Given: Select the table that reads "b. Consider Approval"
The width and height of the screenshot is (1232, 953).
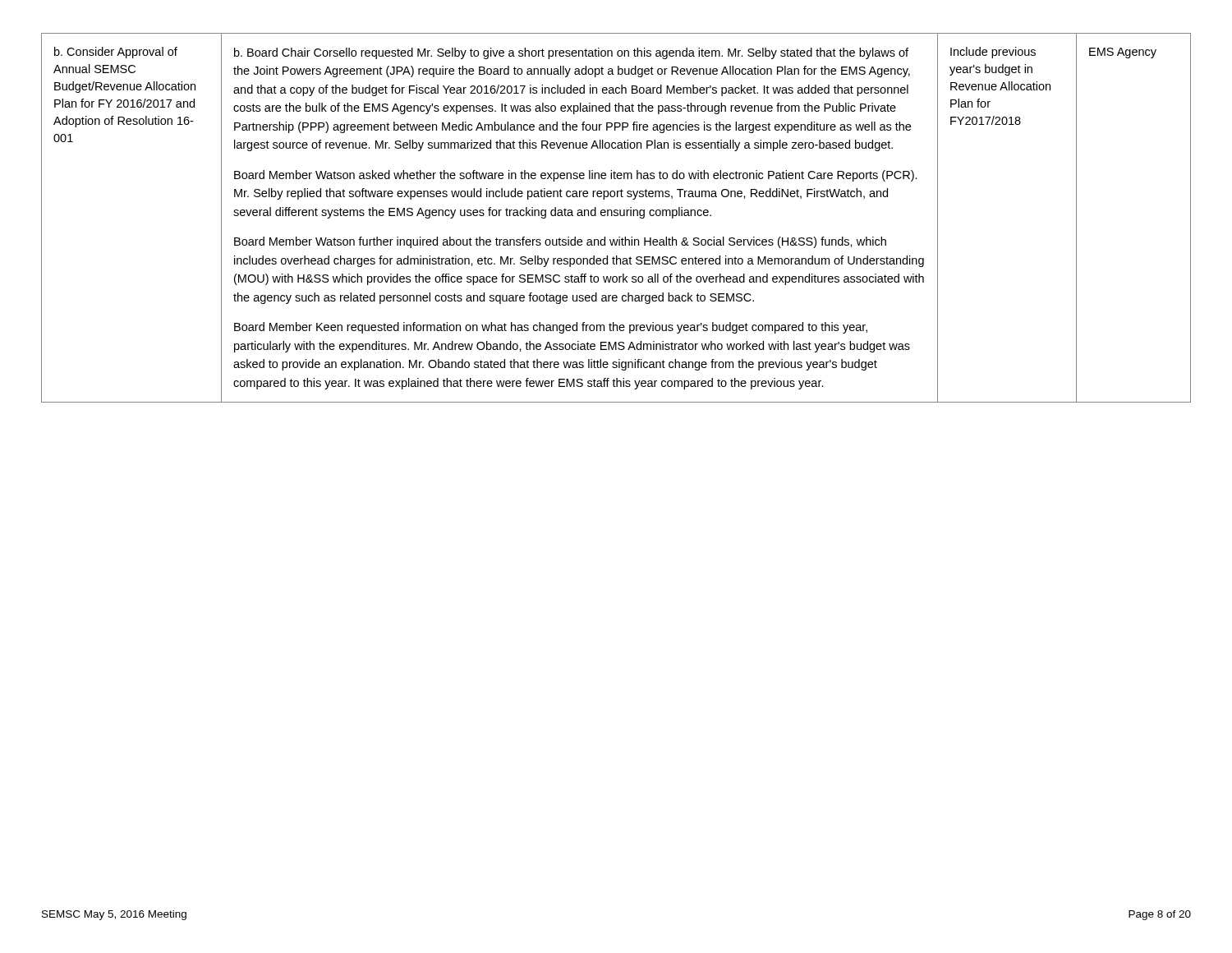Looking at the screenshot, I should (616, 466).
